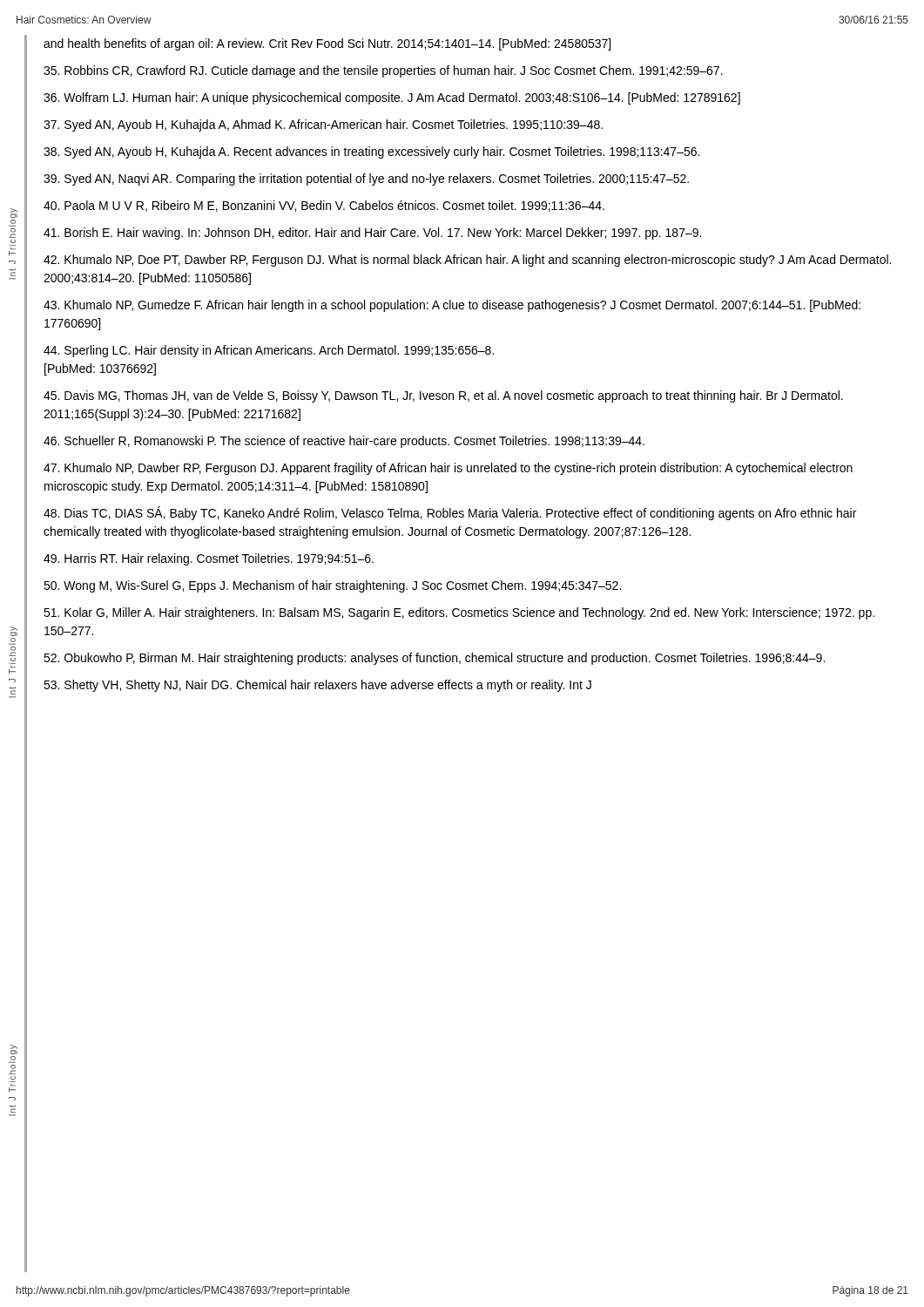The image size is (924, 1307).
Task: Click on the text block starting "and health benefits of"
Action: pos(328,44)
